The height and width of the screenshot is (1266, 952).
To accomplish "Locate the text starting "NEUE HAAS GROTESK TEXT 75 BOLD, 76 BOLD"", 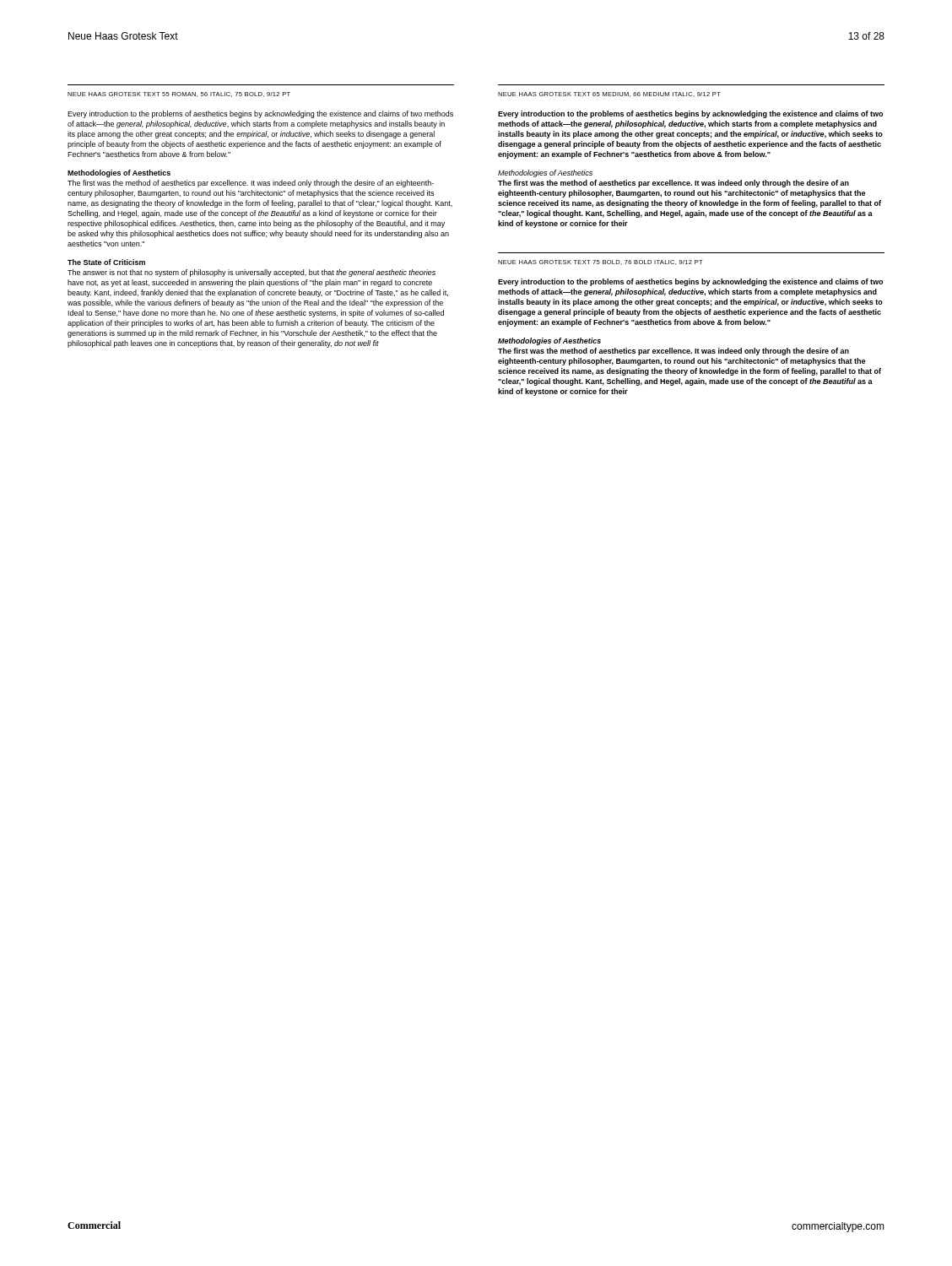I will [600, 262].
